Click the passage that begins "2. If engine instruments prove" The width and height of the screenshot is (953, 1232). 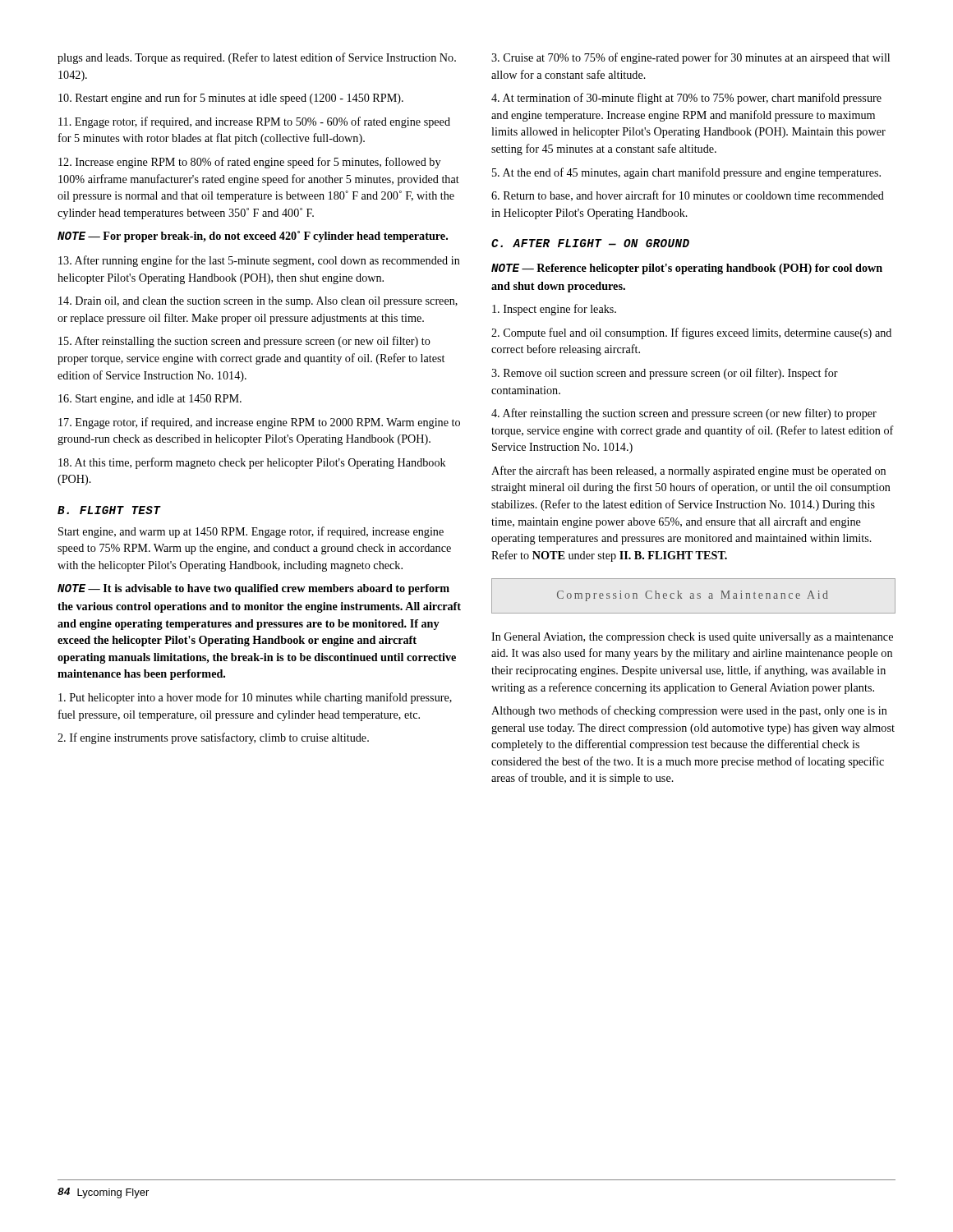(x=260, y=738)
